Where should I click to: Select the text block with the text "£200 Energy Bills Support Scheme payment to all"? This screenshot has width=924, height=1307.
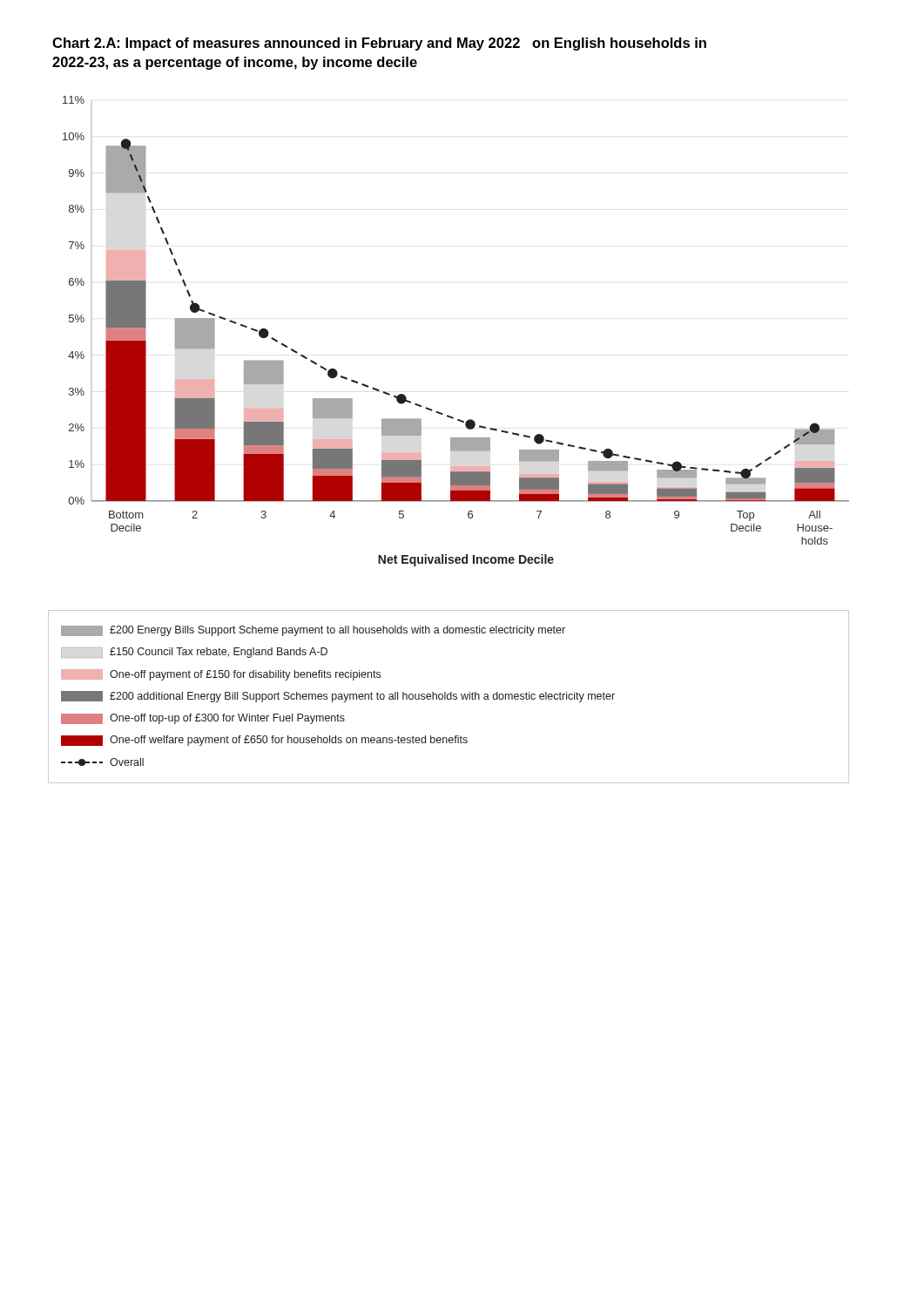(449, 697)
